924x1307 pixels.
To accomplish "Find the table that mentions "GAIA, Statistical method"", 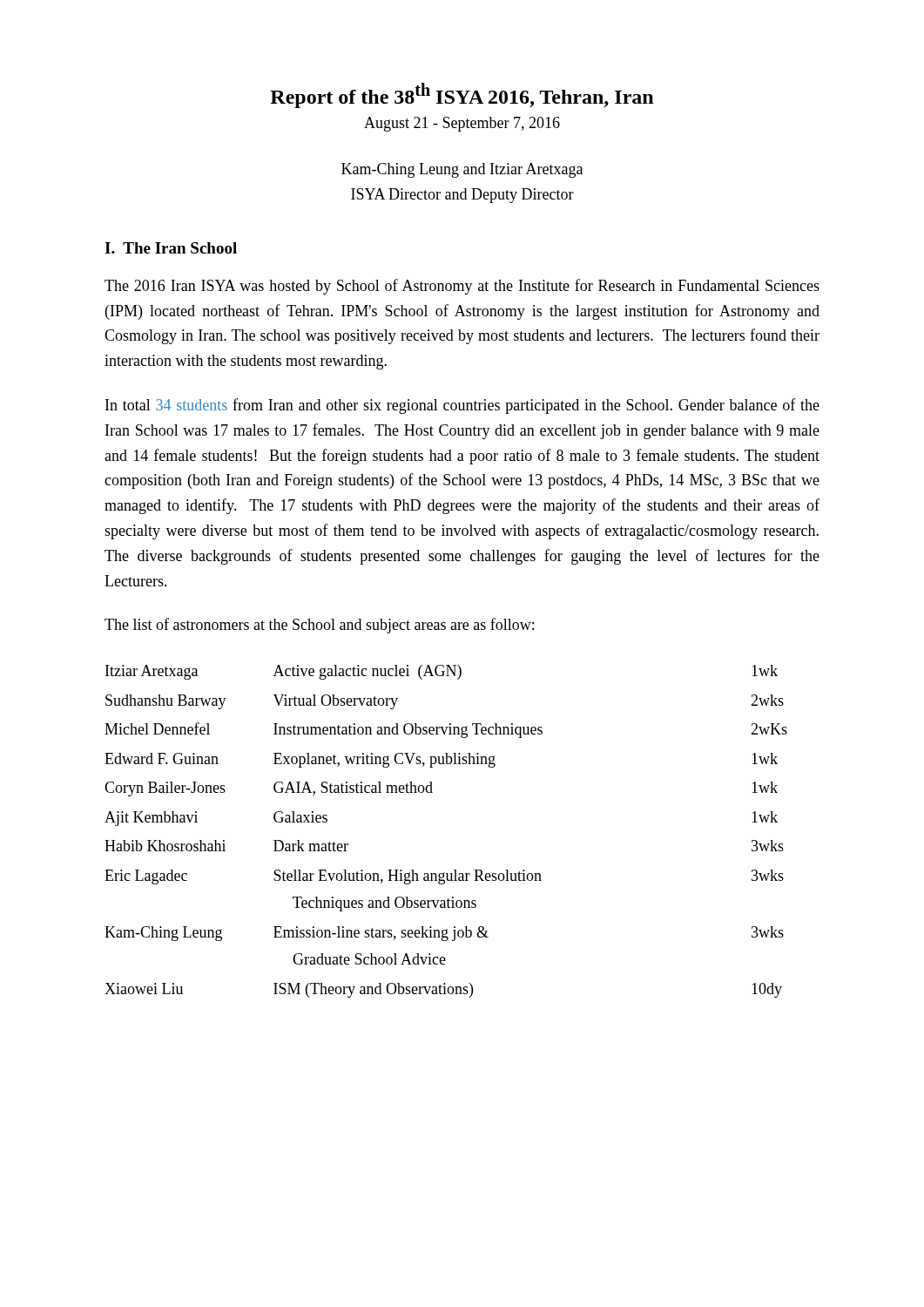I will coord(462,831).
